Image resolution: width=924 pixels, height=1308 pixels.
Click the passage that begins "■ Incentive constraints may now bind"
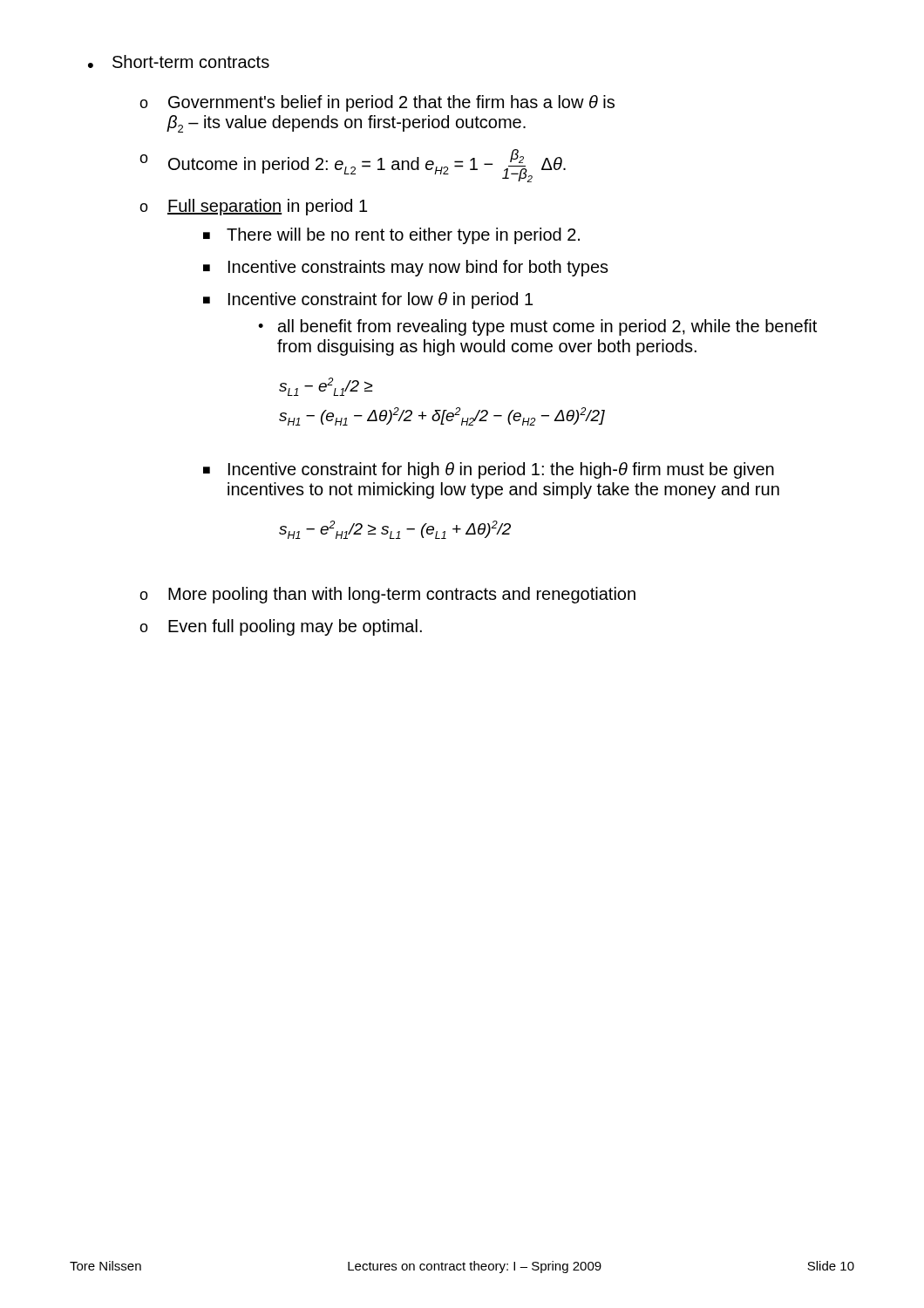pyautogui.click(x=528, y=267)
